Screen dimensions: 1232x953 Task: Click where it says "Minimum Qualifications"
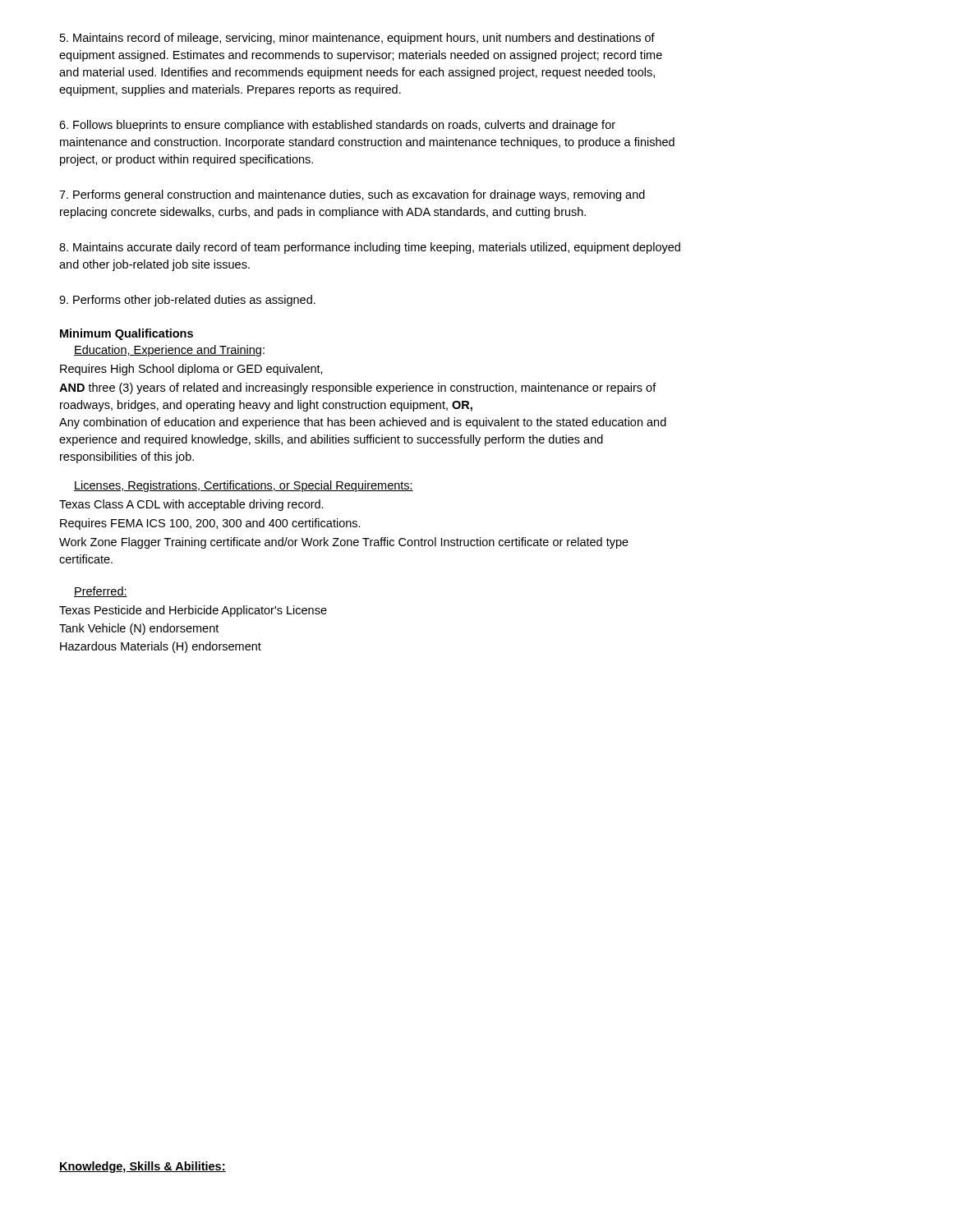(x=126, y=334)
